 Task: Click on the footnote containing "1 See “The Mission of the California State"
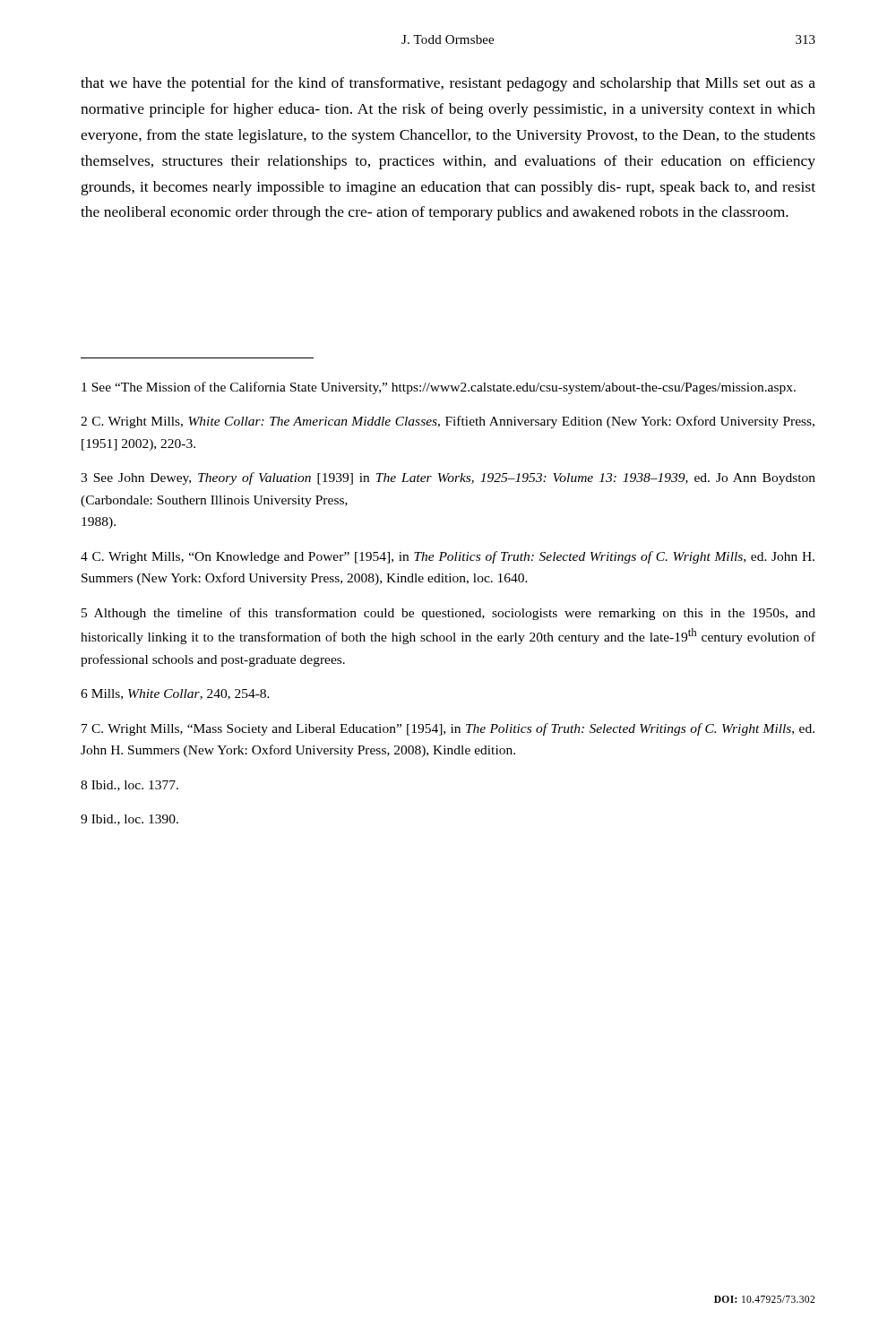point(448,387)
